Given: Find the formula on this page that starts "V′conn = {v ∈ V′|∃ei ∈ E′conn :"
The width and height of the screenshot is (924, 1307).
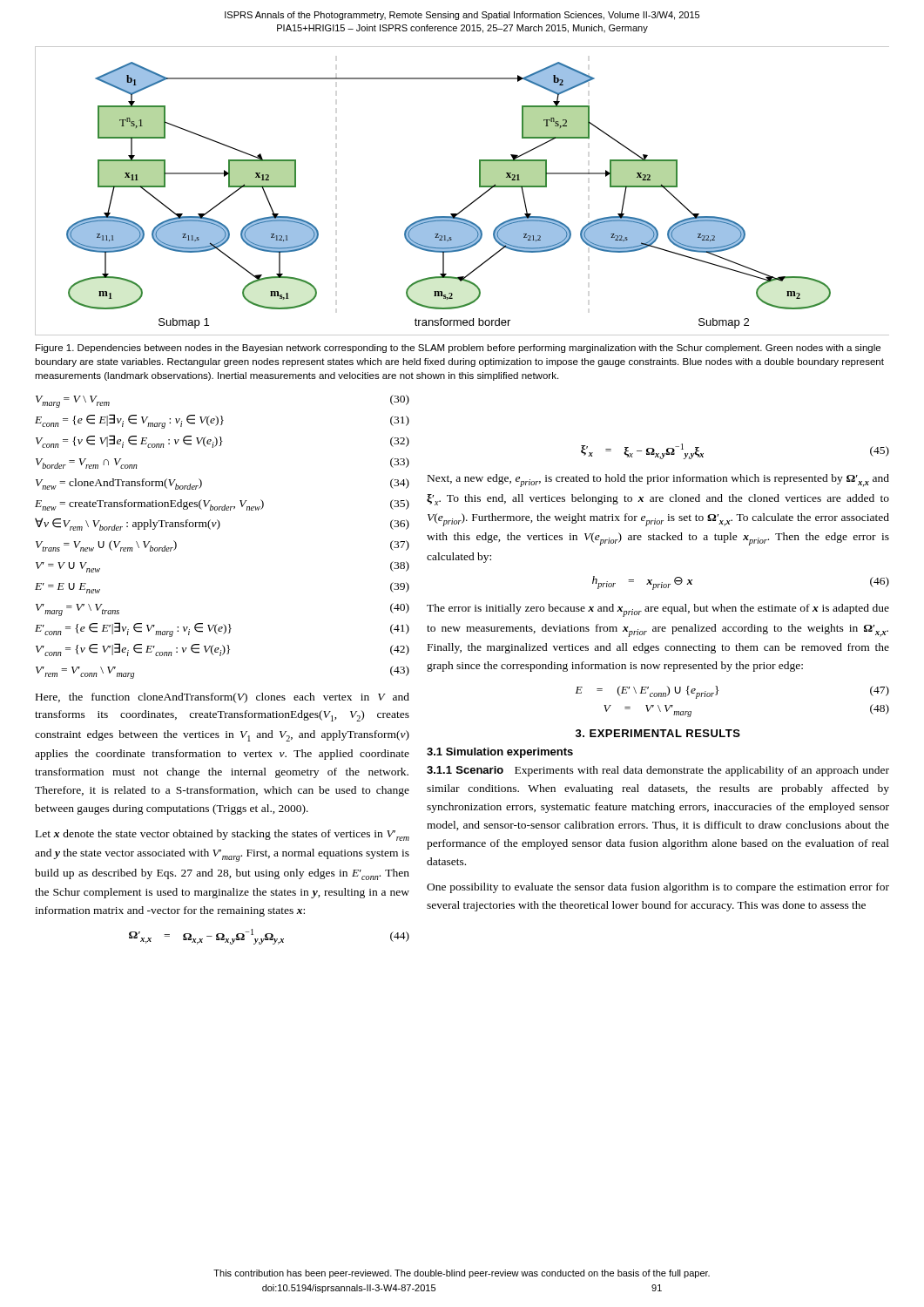Looking at the screenshot, I should pyautogui.click(x=222, y=650).
